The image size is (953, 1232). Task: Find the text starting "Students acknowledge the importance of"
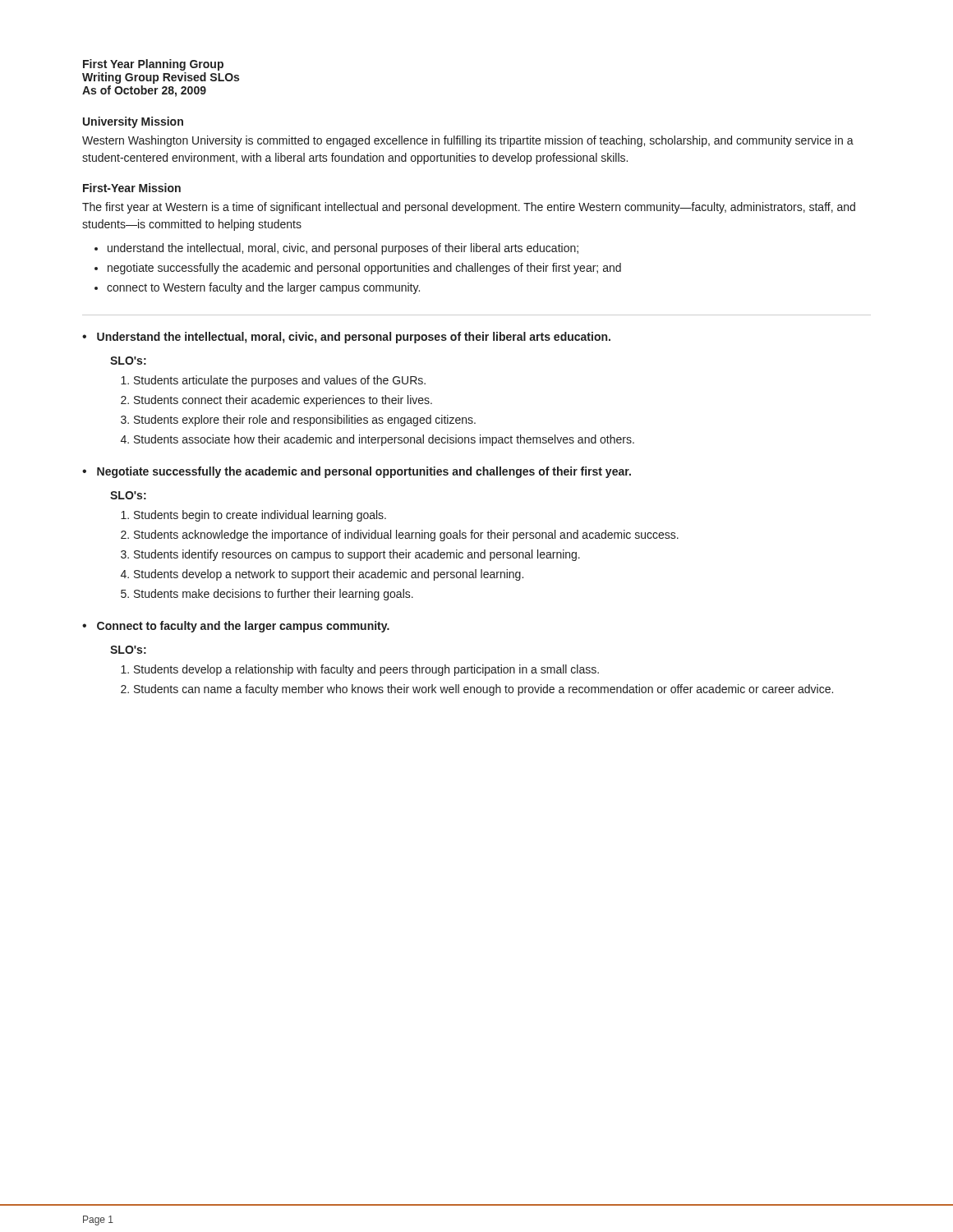[x=406, y=535]
